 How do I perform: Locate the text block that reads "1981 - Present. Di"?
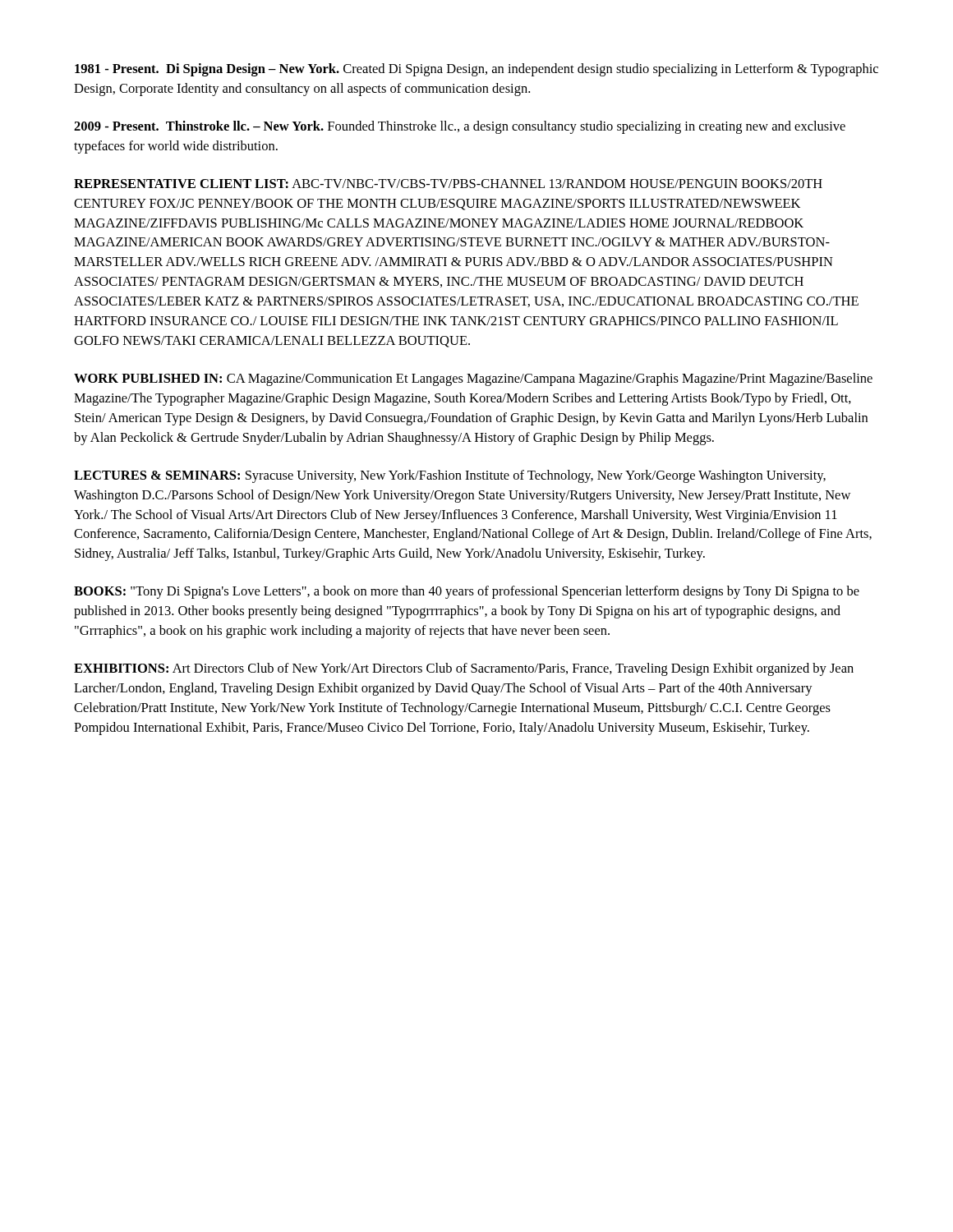pyautogui.click(x=476, y=78)
